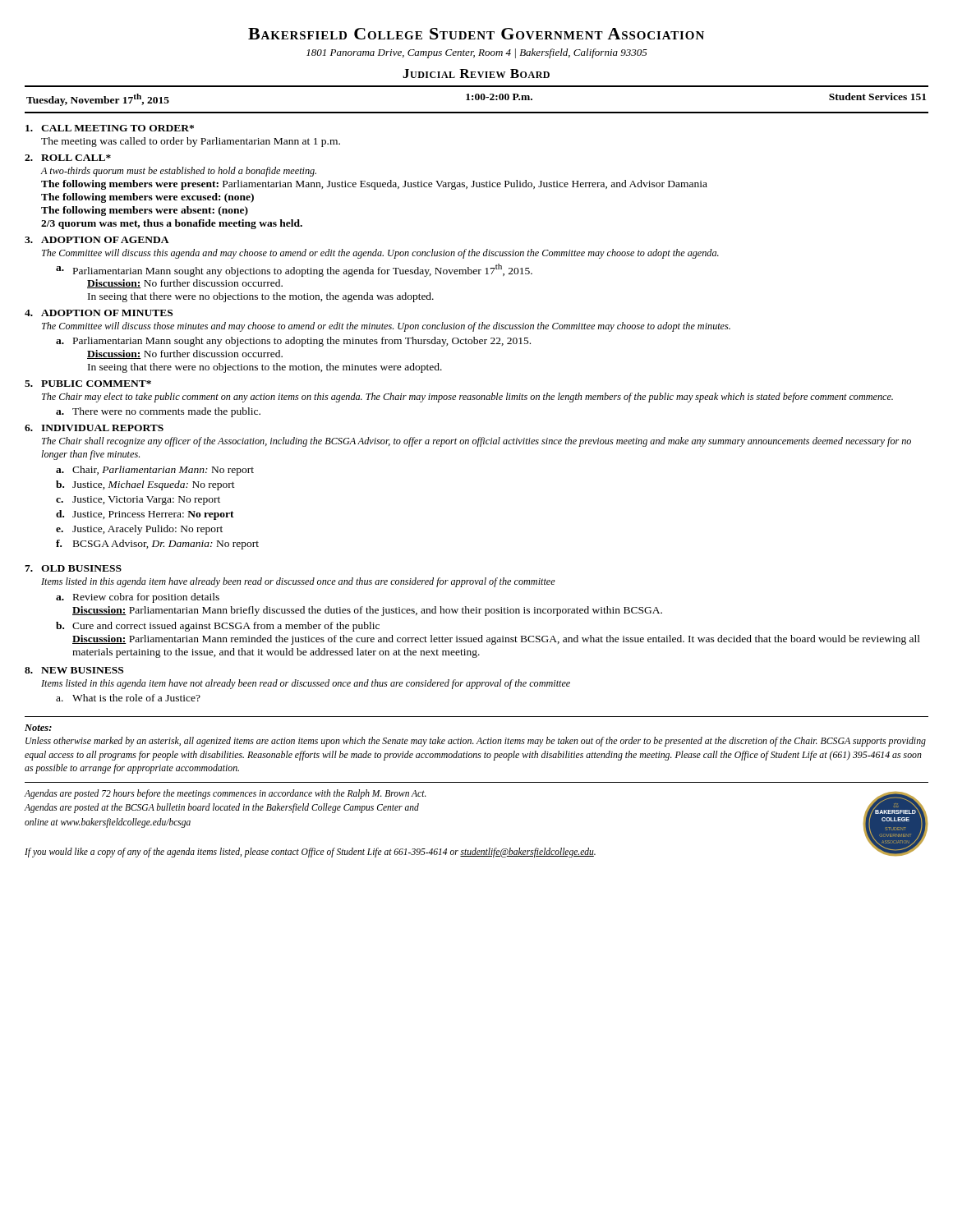Image resolution: width=953 pixels, height=1232 pixels.
Task: Find the text starting "6. INDIVIDUAL REPORTS The"
Action: [x=94, y=428]
